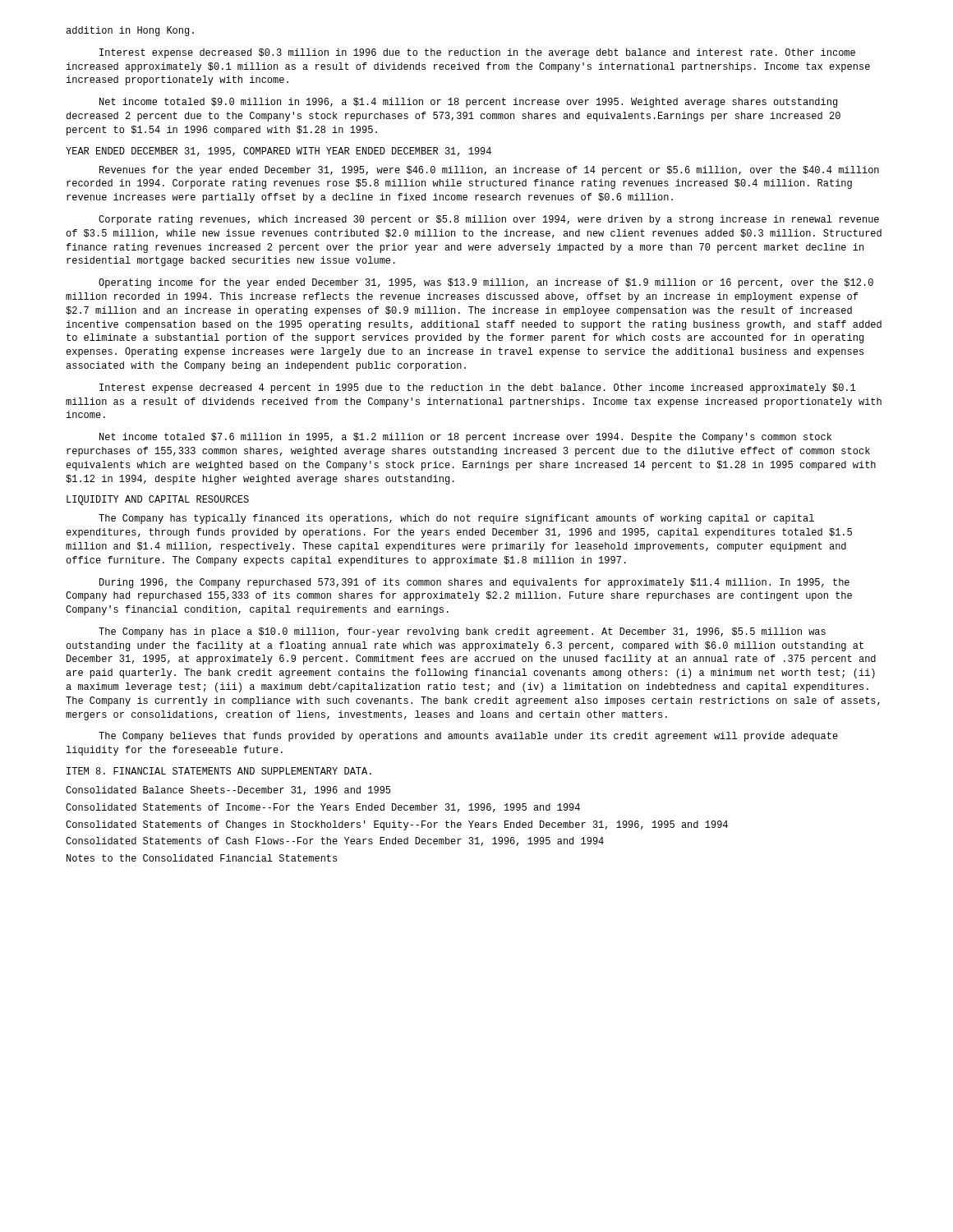Screen dimensions: 1232x953
Task: Find the text block starting "addition in Hong"
Action: pyautogui.click(x=130, y=31)
